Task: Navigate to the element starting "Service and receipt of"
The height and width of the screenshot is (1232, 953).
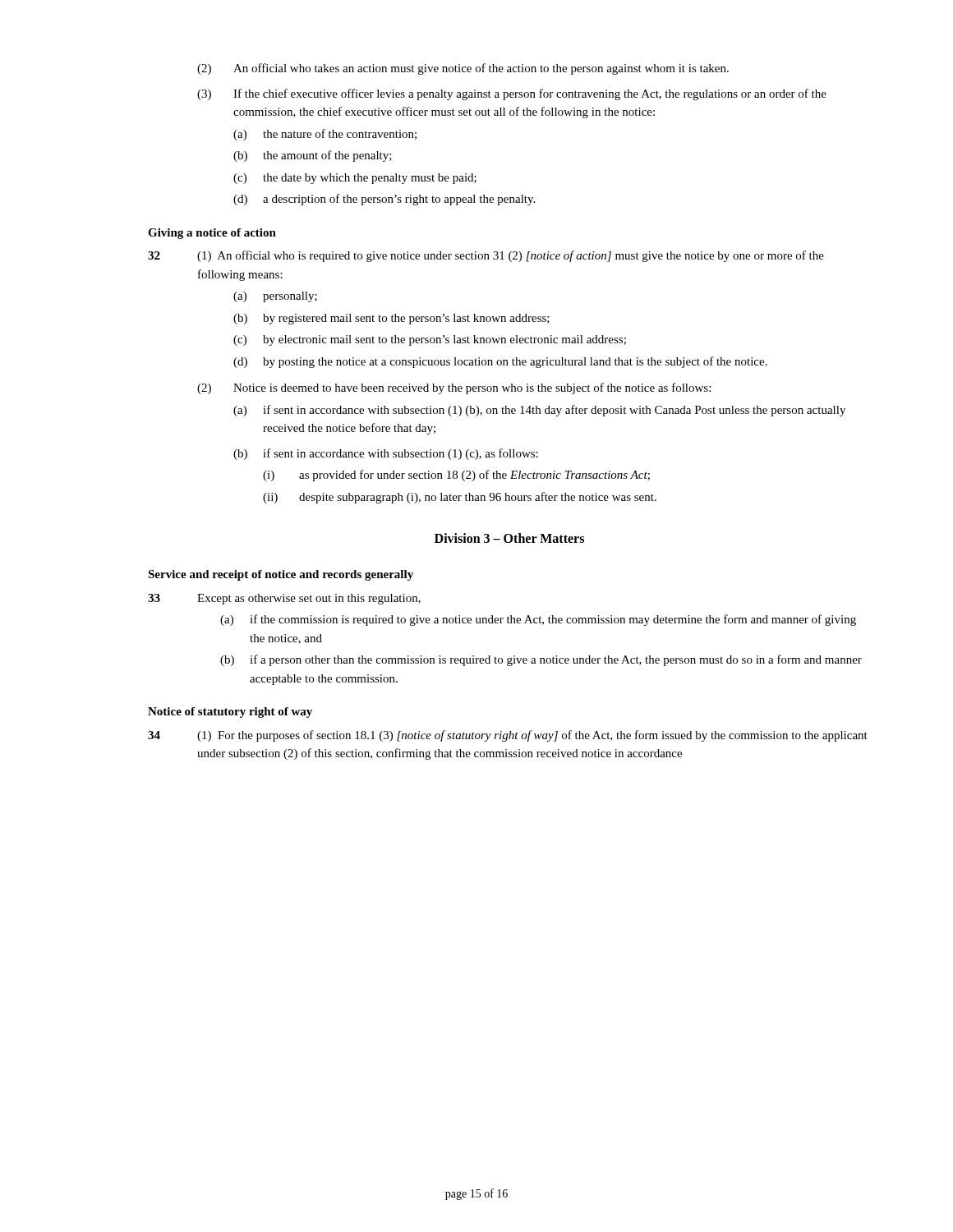Action: 281,574
